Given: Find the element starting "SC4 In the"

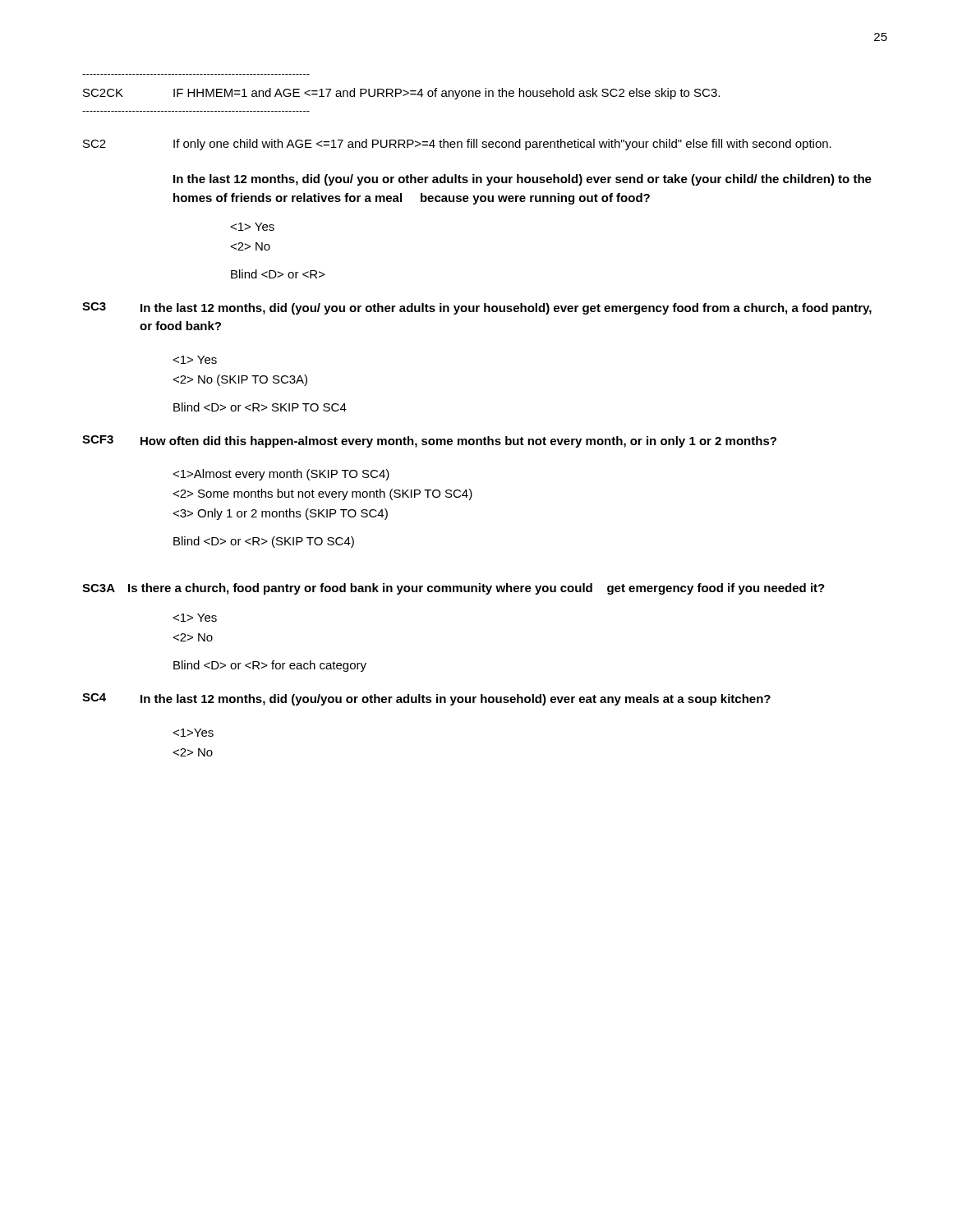Looking at the screenshot, I should (x=485, y=699).
